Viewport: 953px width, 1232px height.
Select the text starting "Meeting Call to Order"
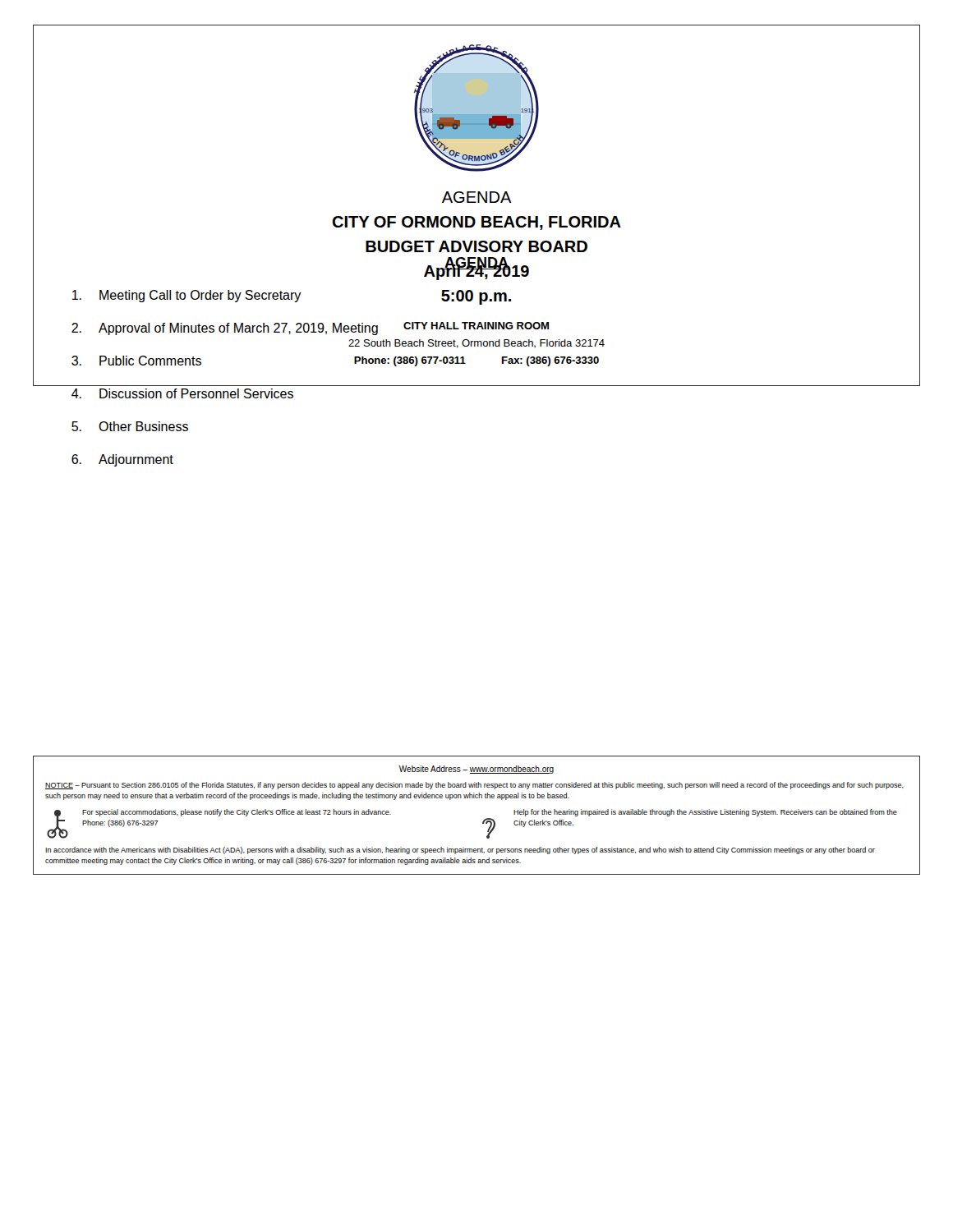tap(167, 296)
